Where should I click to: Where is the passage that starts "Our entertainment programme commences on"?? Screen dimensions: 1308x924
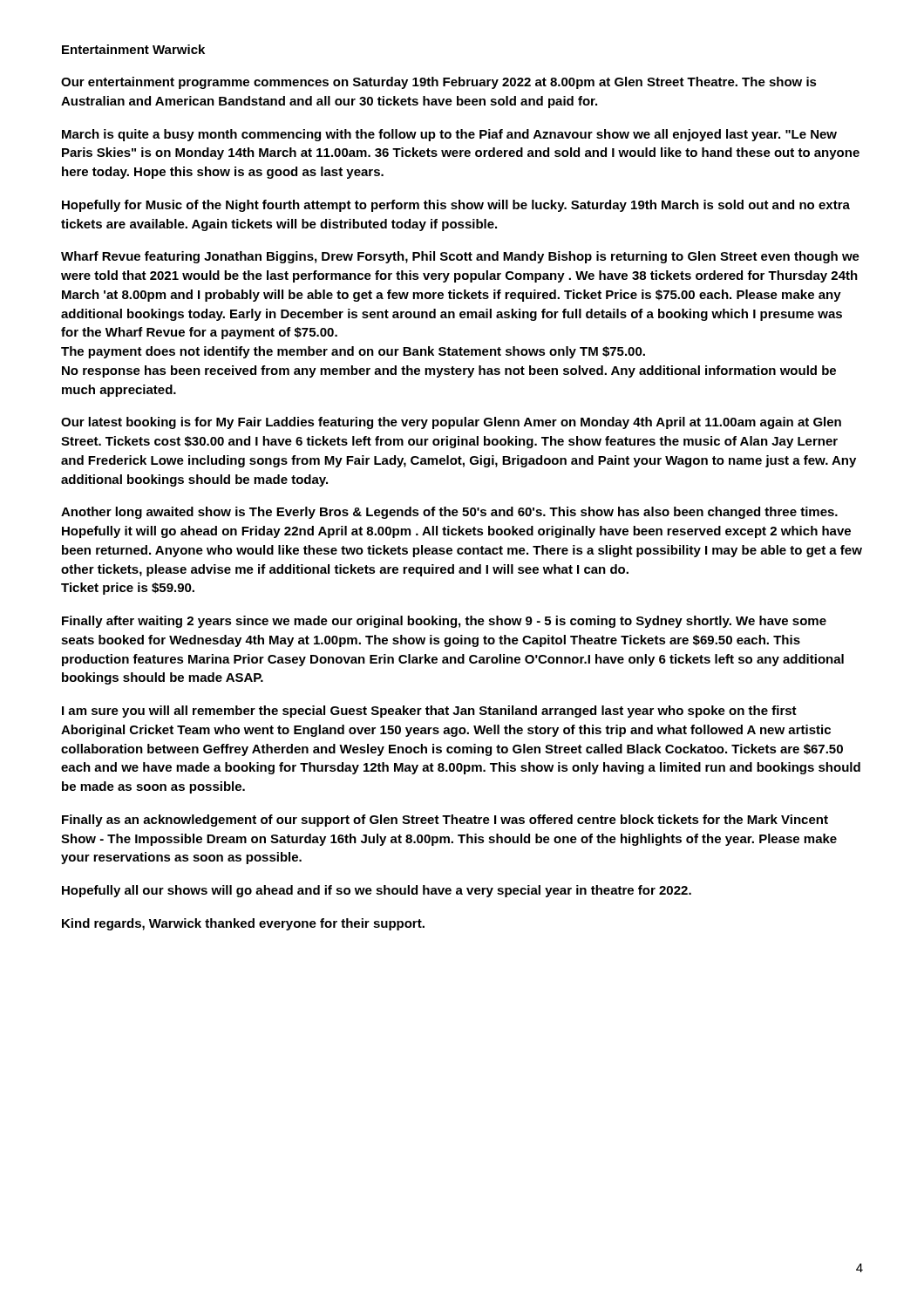click(x=439, y=91)
